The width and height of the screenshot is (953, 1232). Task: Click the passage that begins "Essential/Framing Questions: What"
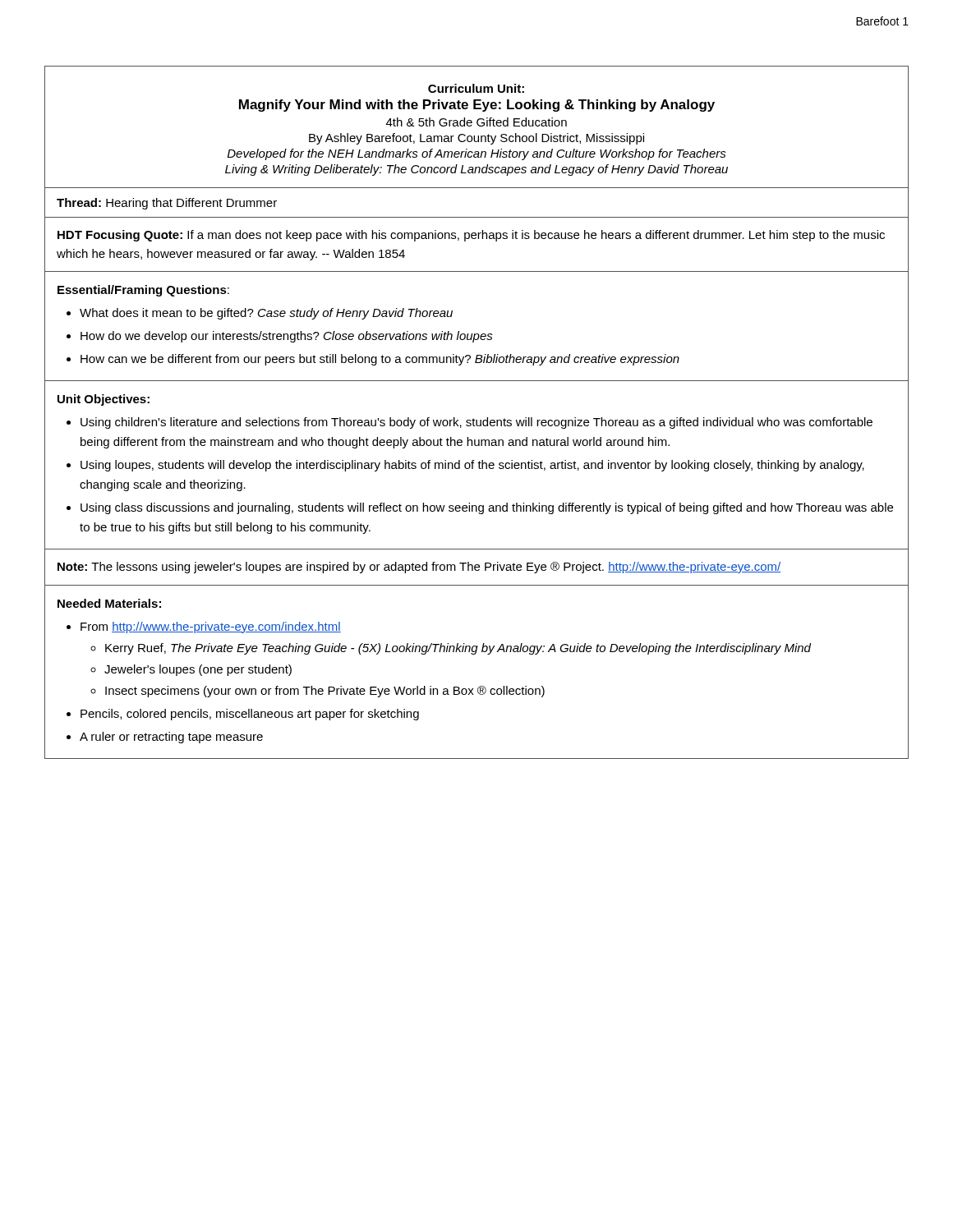click(x=476, y=326)
